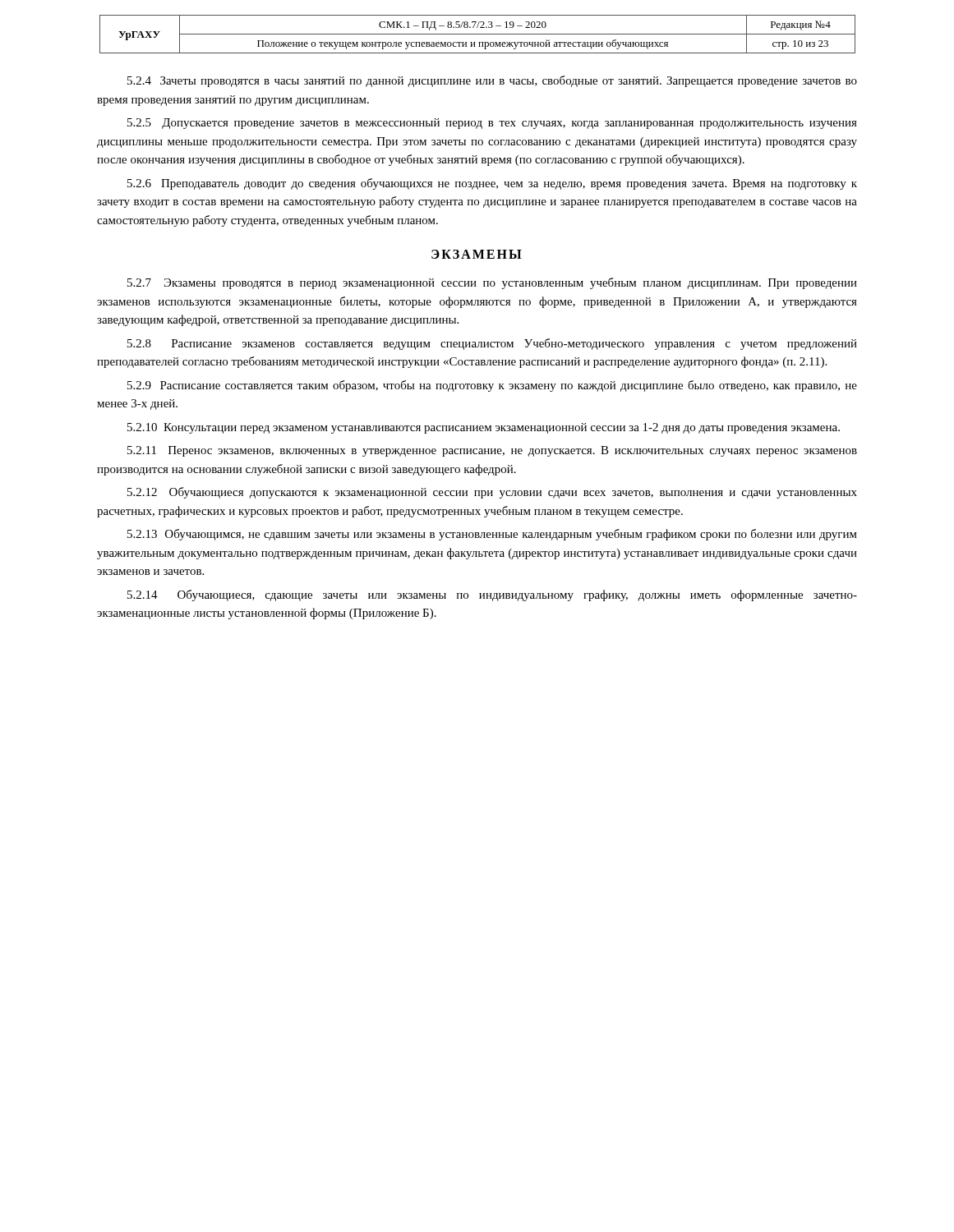Select the text block containing "2.11 Перенос экзаменов,"
This screenshot has height=1232, width=954.
tap(477, 459)
